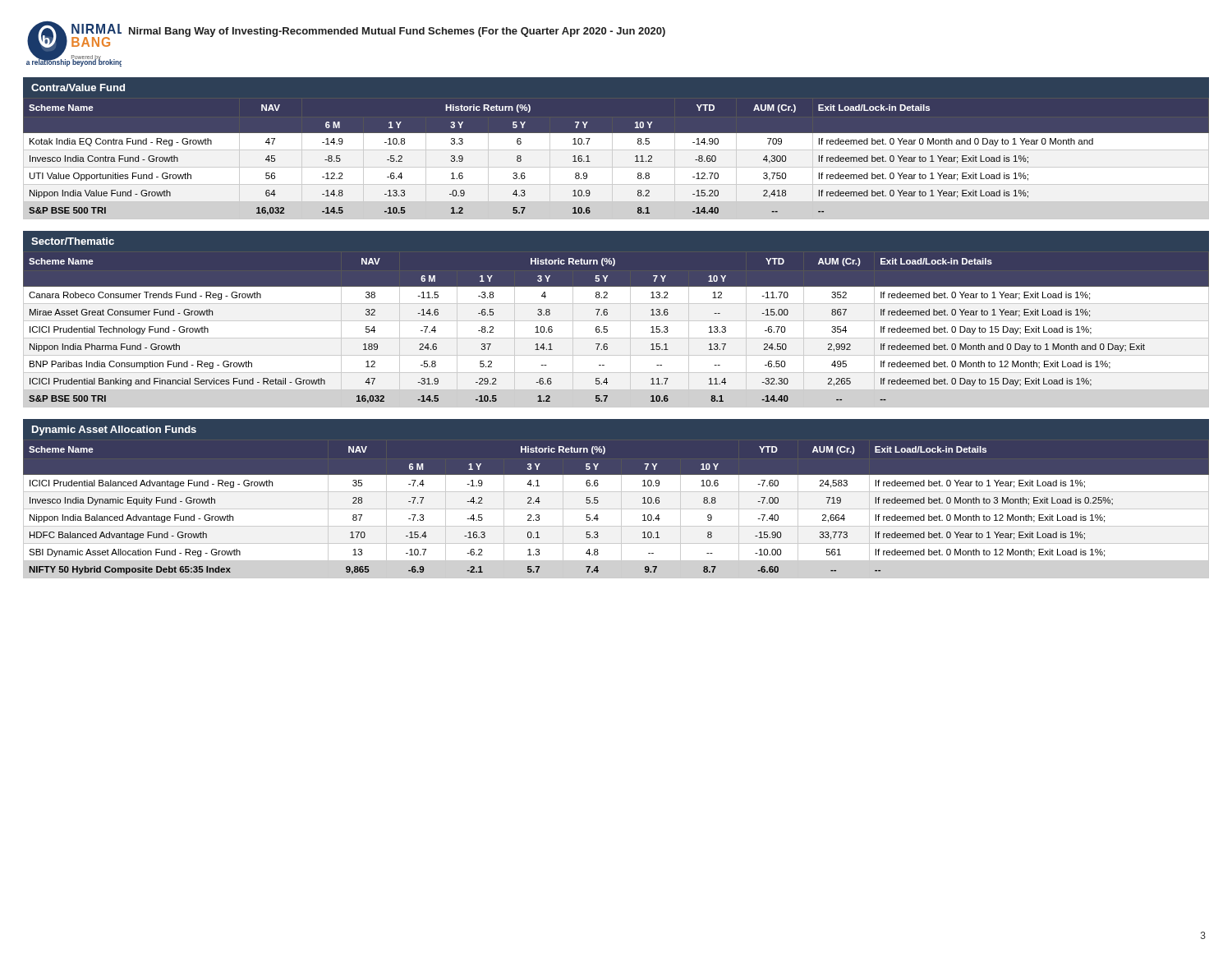Find the text block starting "Nirmal Bang Way of"

pos(397,31)
